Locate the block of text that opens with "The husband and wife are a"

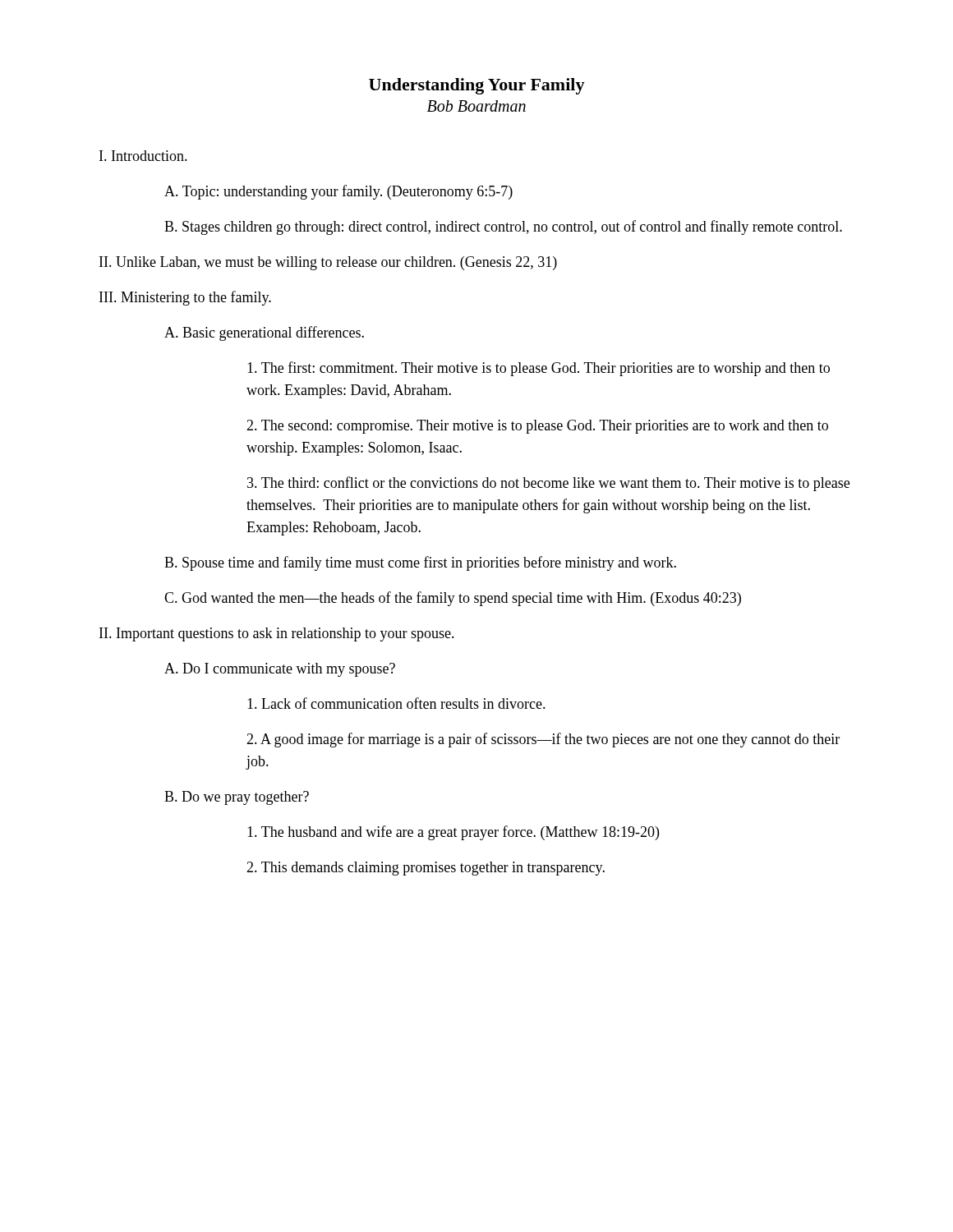tap(550, 832)
